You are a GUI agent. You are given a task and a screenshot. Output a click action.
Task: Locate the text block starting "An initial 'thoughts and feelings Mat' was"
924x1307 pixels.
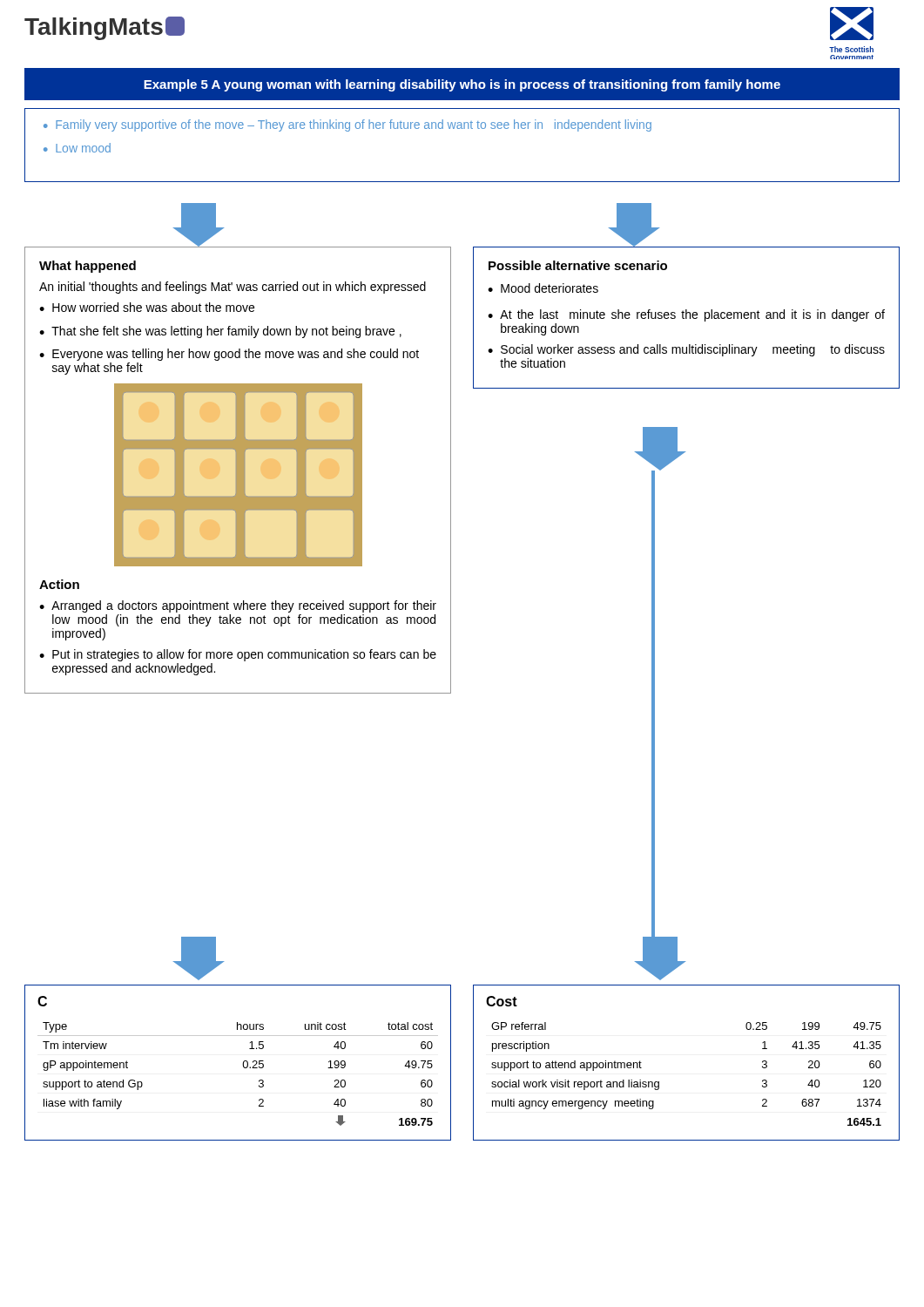coord(233,287)
